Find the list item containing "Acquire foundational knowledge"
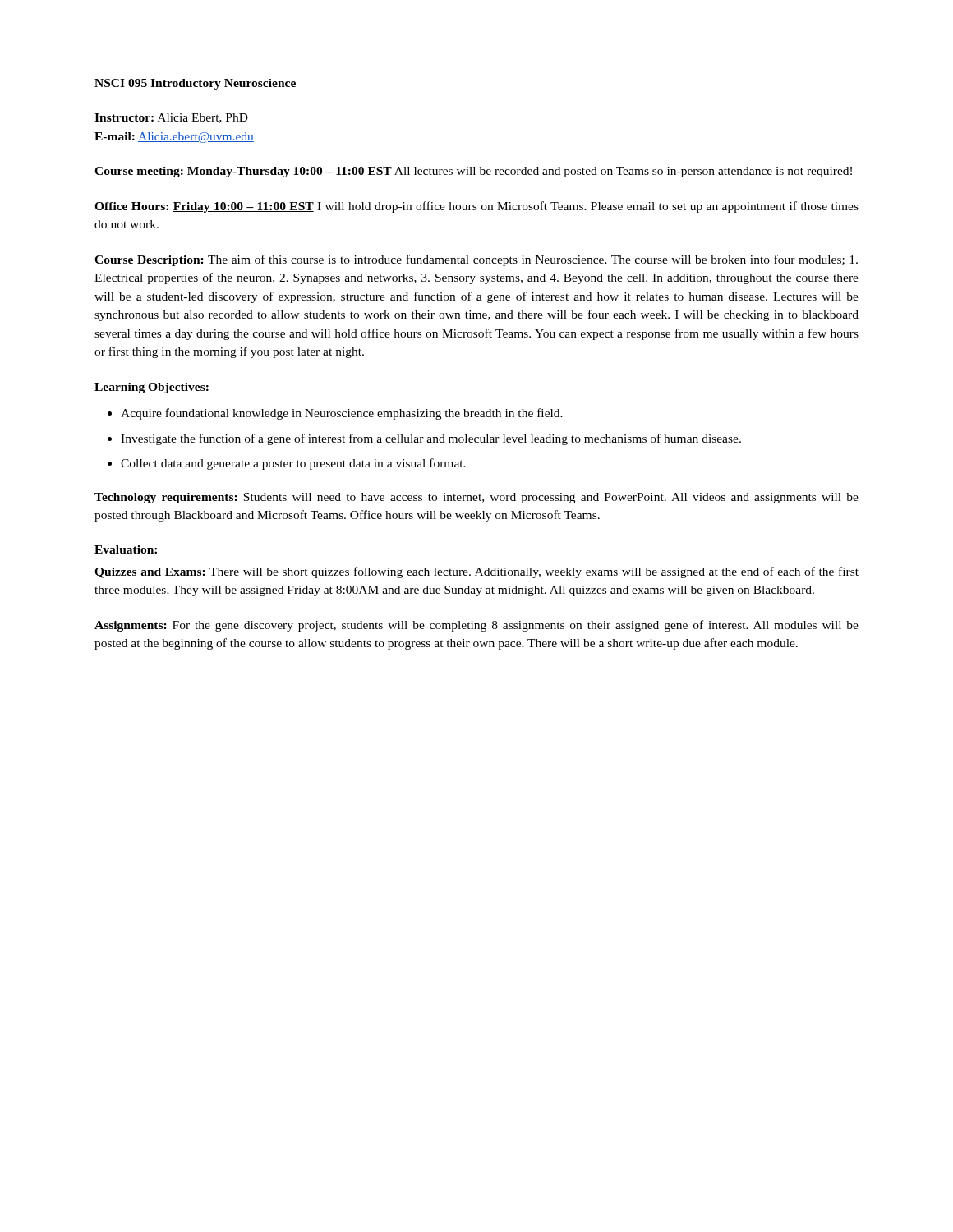 click(490, 413)
